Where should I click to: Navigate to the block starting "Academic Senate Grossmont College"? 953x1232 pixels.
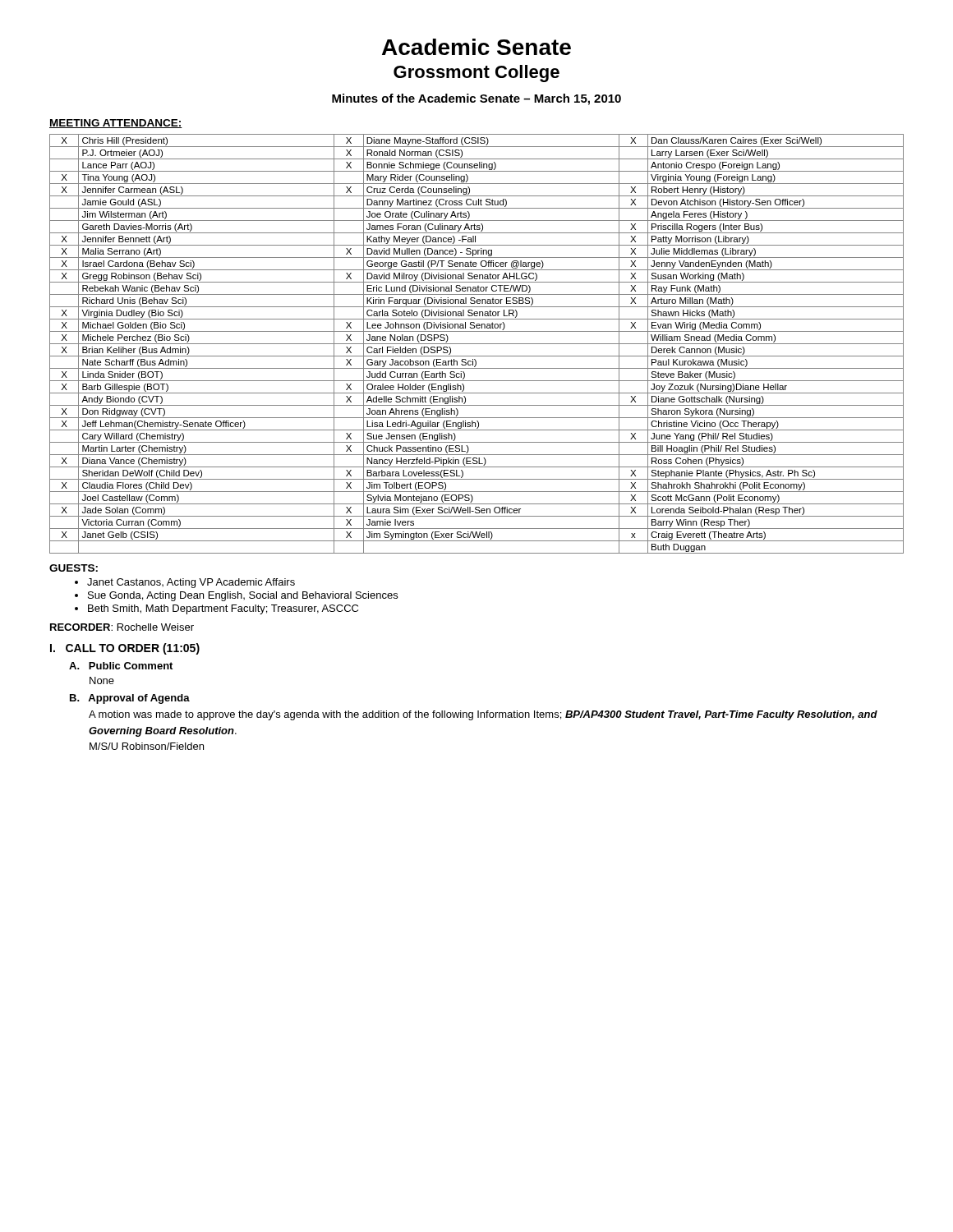pyautogui.click(x=476, y=58)
